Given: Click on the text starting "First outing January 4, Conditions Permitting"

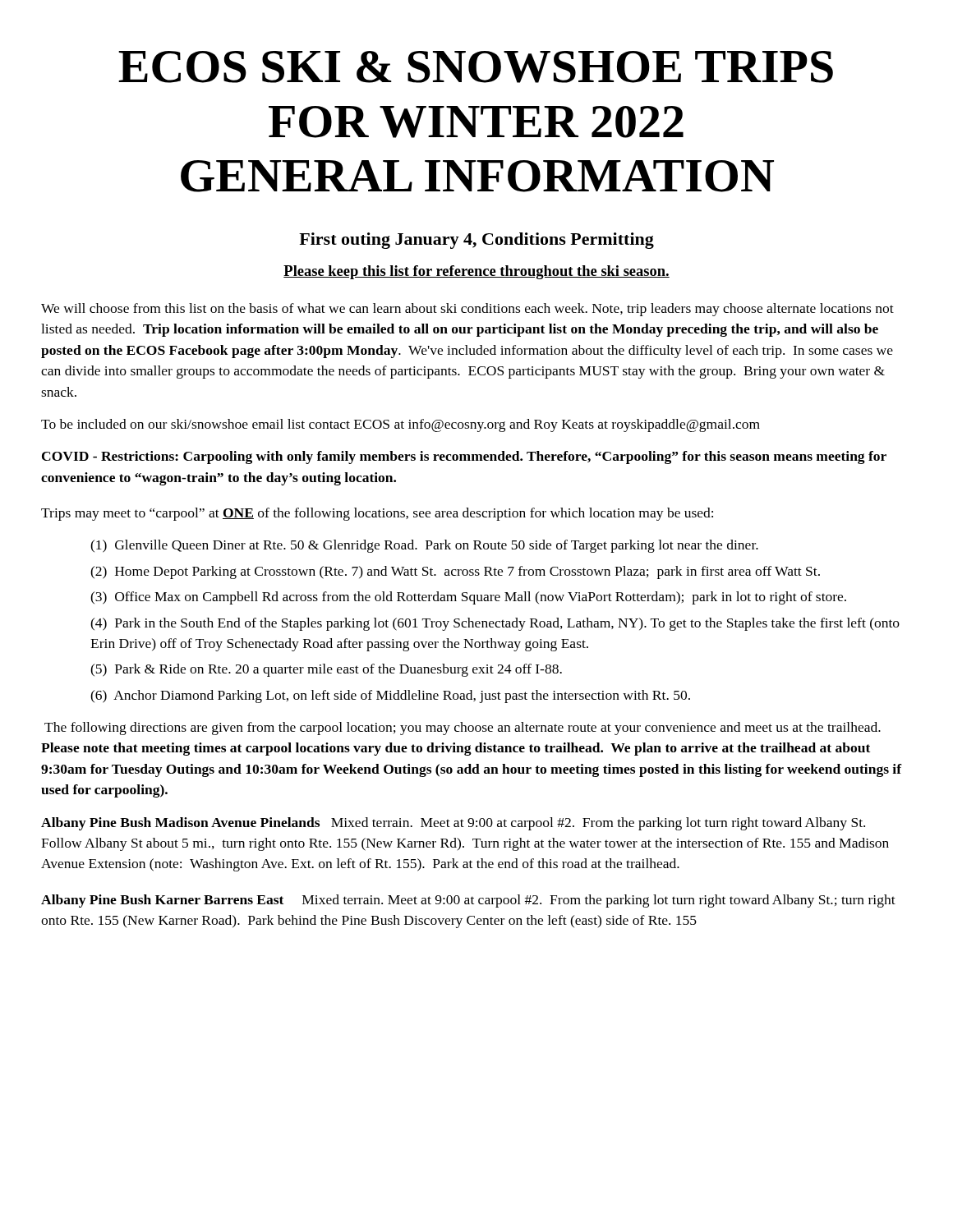Looking at the screenshot, I should coord(476,239).
